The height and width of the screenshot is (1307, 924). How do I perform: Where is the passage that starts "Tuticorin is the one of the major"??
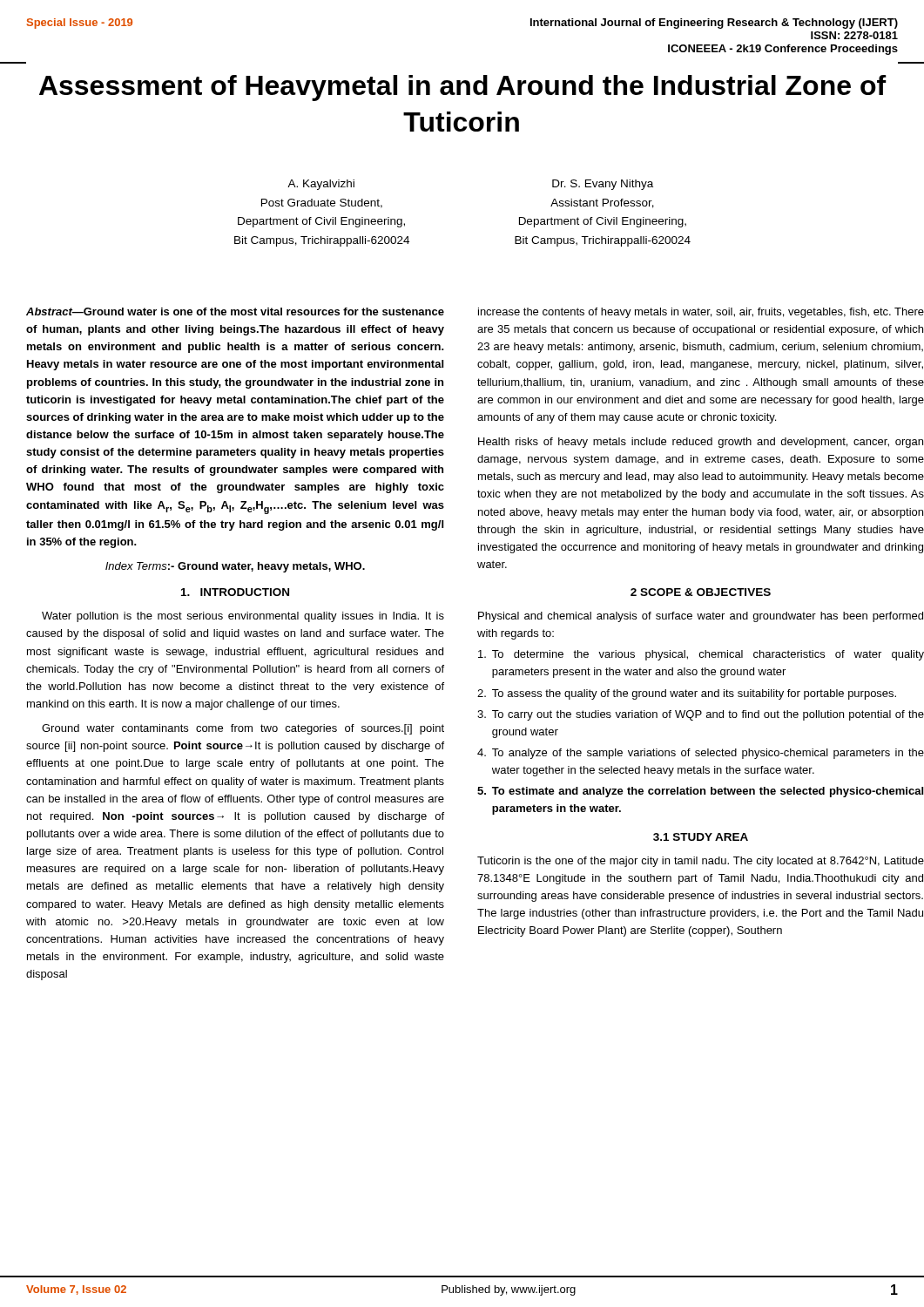coord(701,895)
